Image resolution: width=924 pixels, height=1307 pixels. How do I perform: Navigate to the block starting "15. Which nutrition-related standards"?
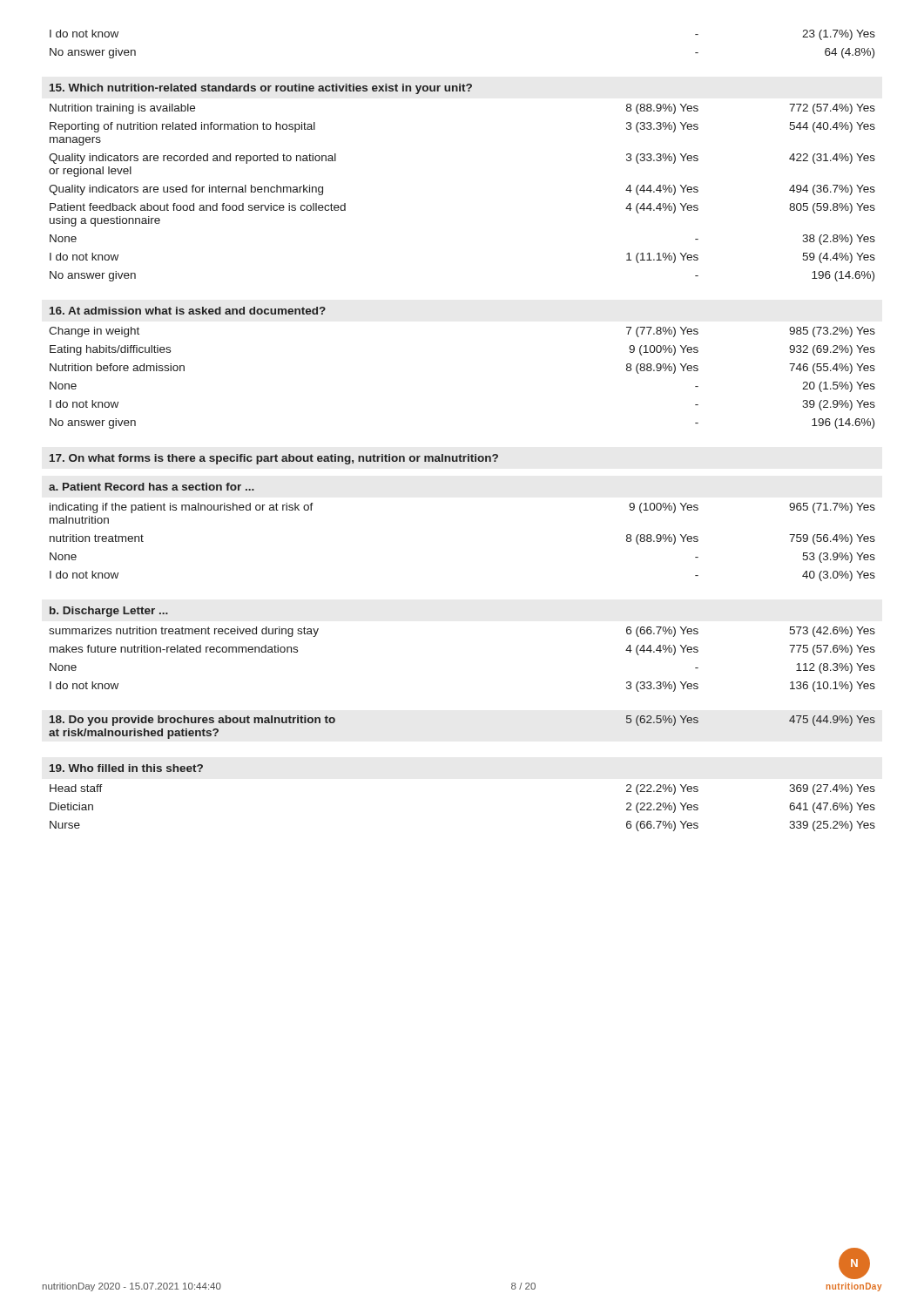point(261,88)
